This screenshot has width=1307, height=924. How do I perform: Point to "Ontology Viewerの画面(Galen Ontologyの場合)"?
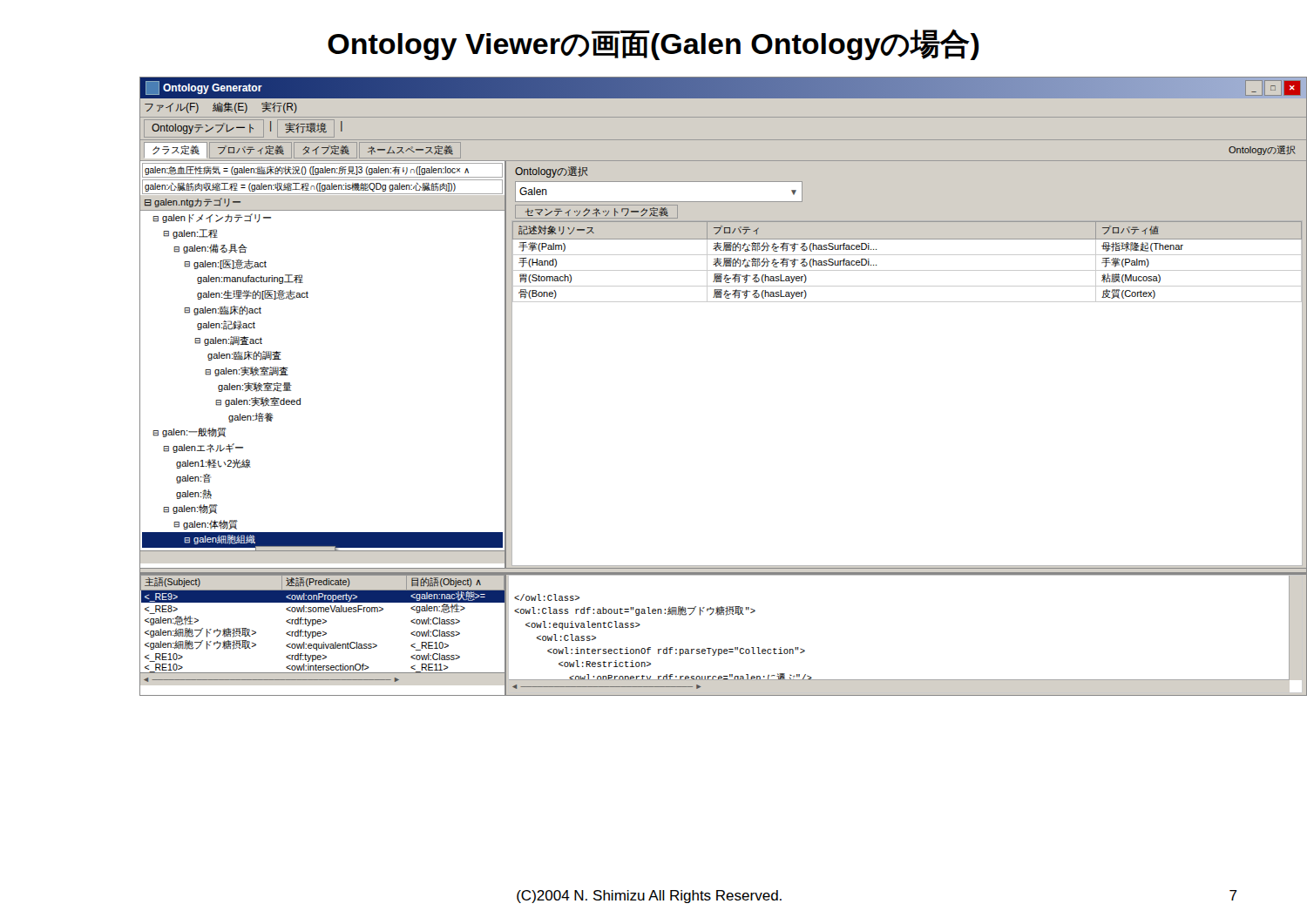654,44
